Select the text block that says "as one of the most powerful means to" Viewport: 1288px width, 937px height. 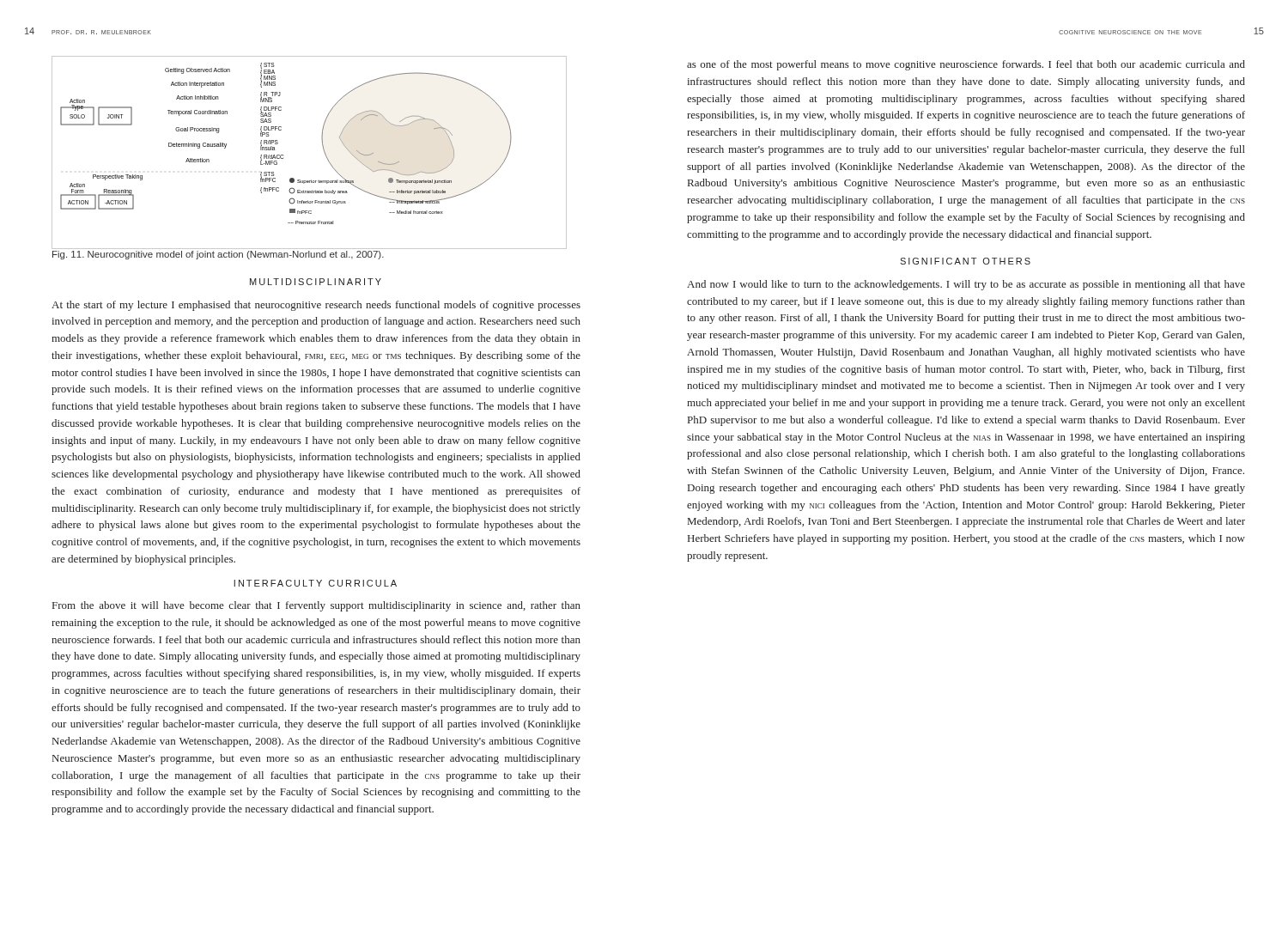966,149
